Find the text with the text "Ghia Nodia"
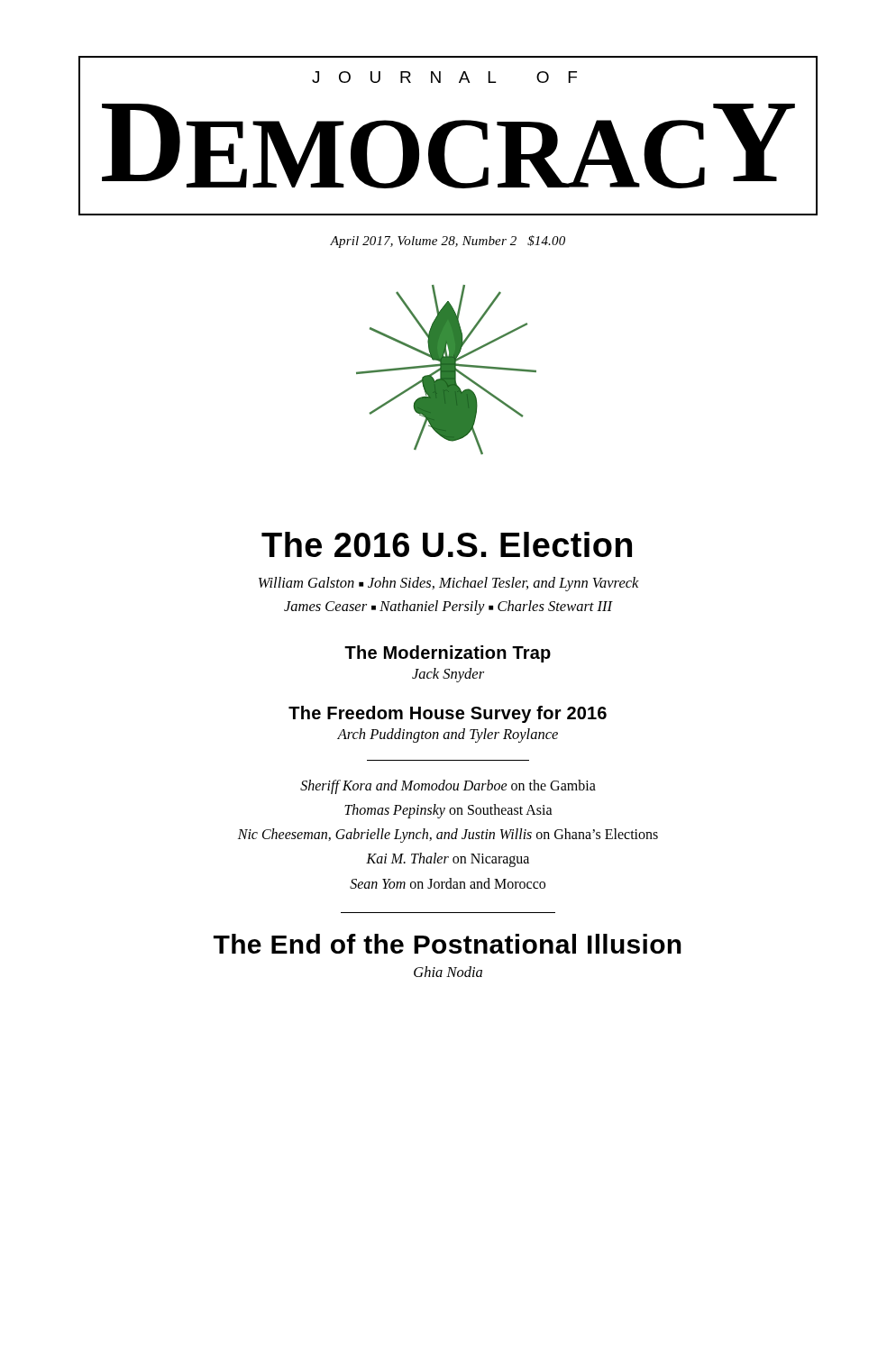Viewport: 896px width, 1352px height. click(x=448, y=972)
